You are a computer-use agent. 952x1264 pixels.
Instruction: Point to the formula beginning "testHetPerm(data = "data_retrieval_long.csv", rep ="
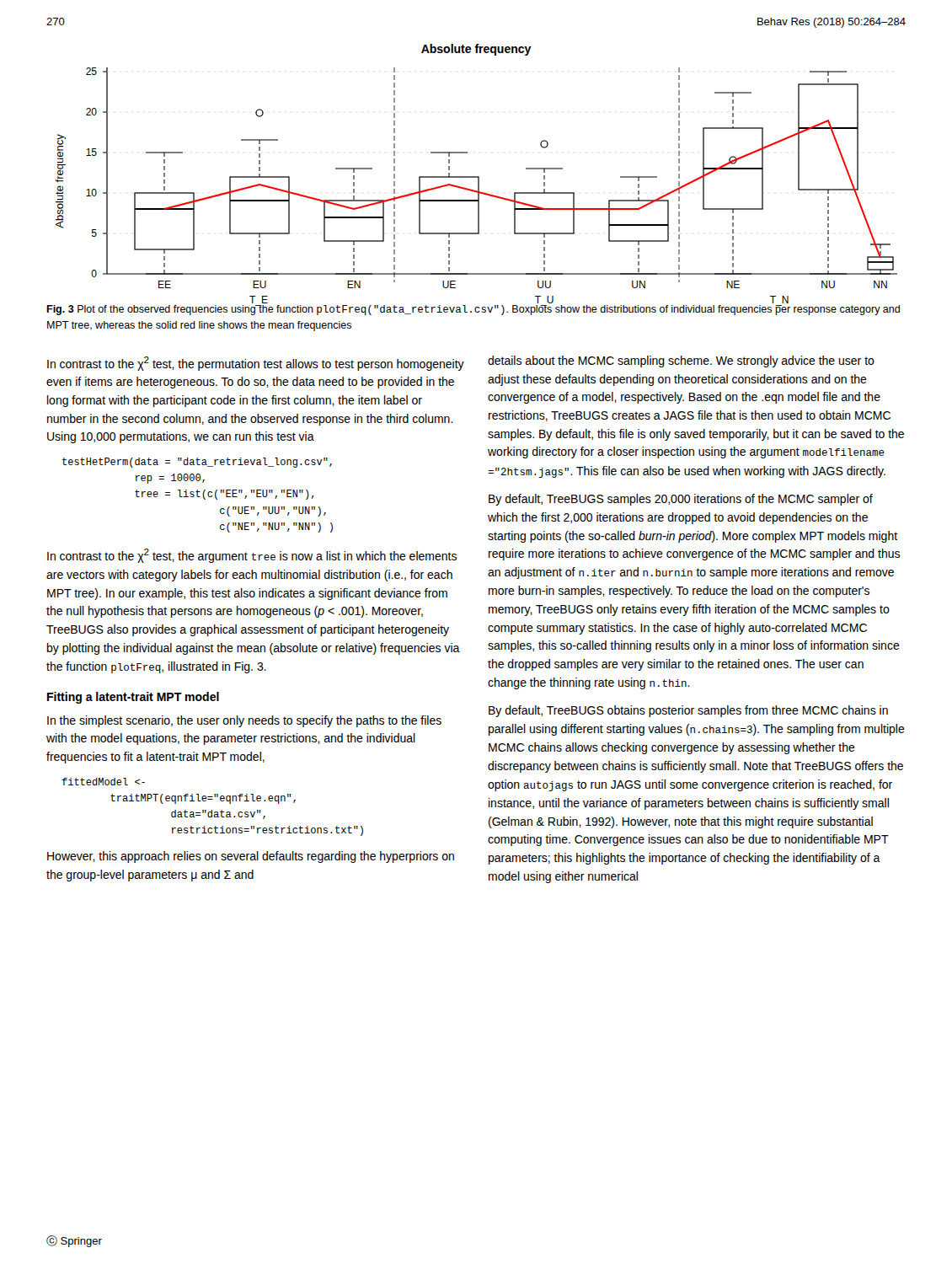pos(198,495)
